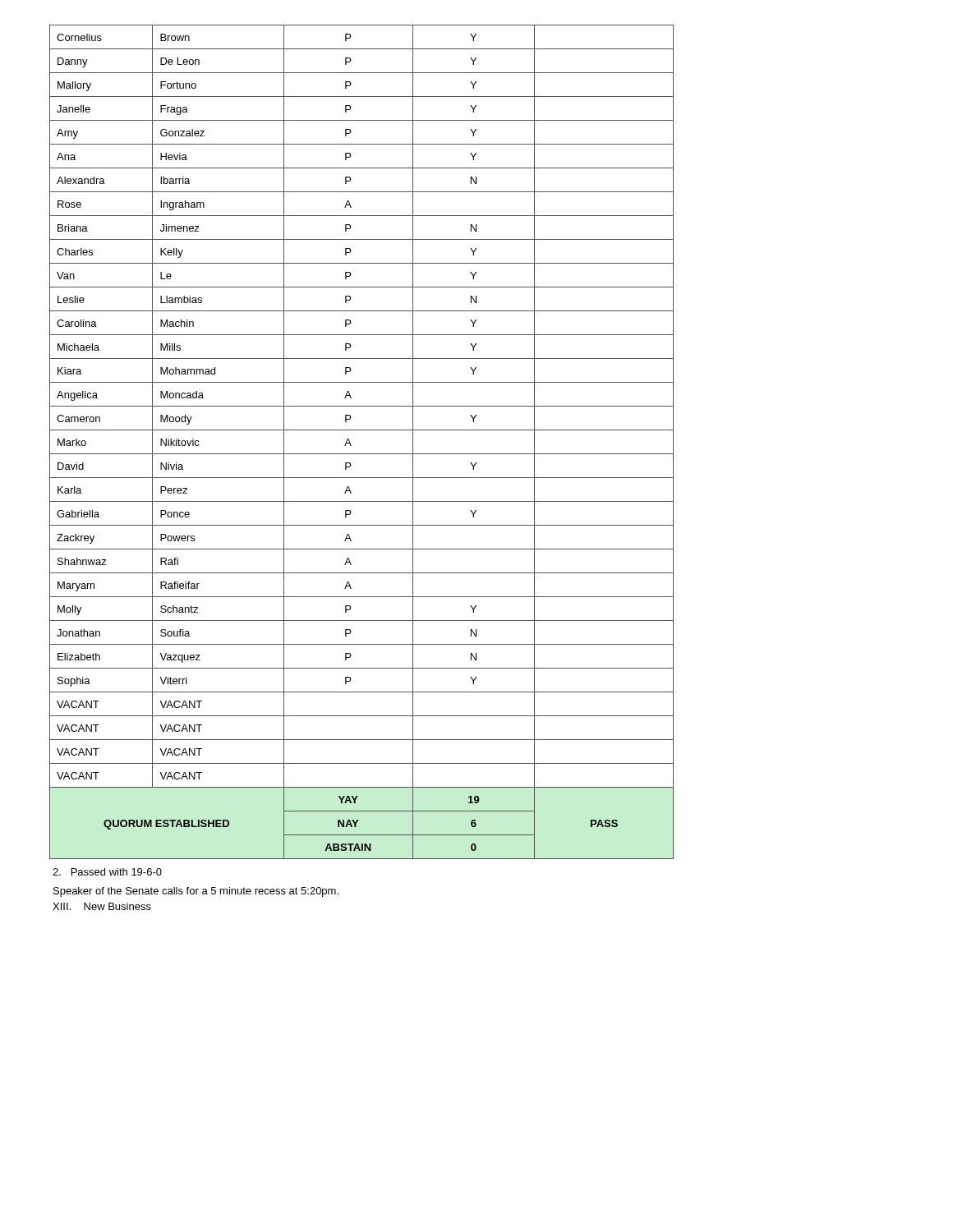The height and width of the screenshot is (1232, 953).
Task: Find the table that mentions "De Leon"
Action: [476, 442]
